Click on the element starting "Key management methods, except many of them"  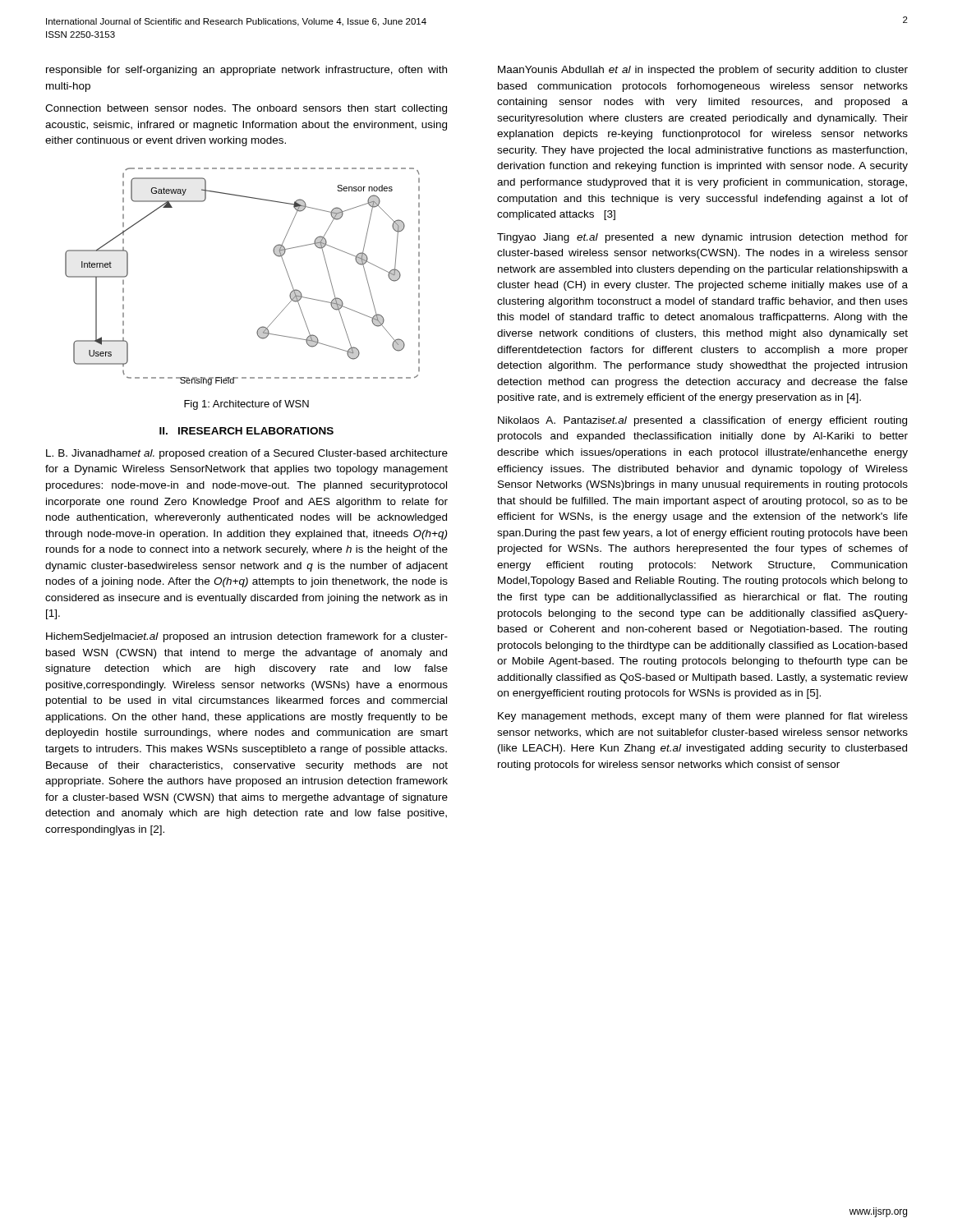point(702,740)
